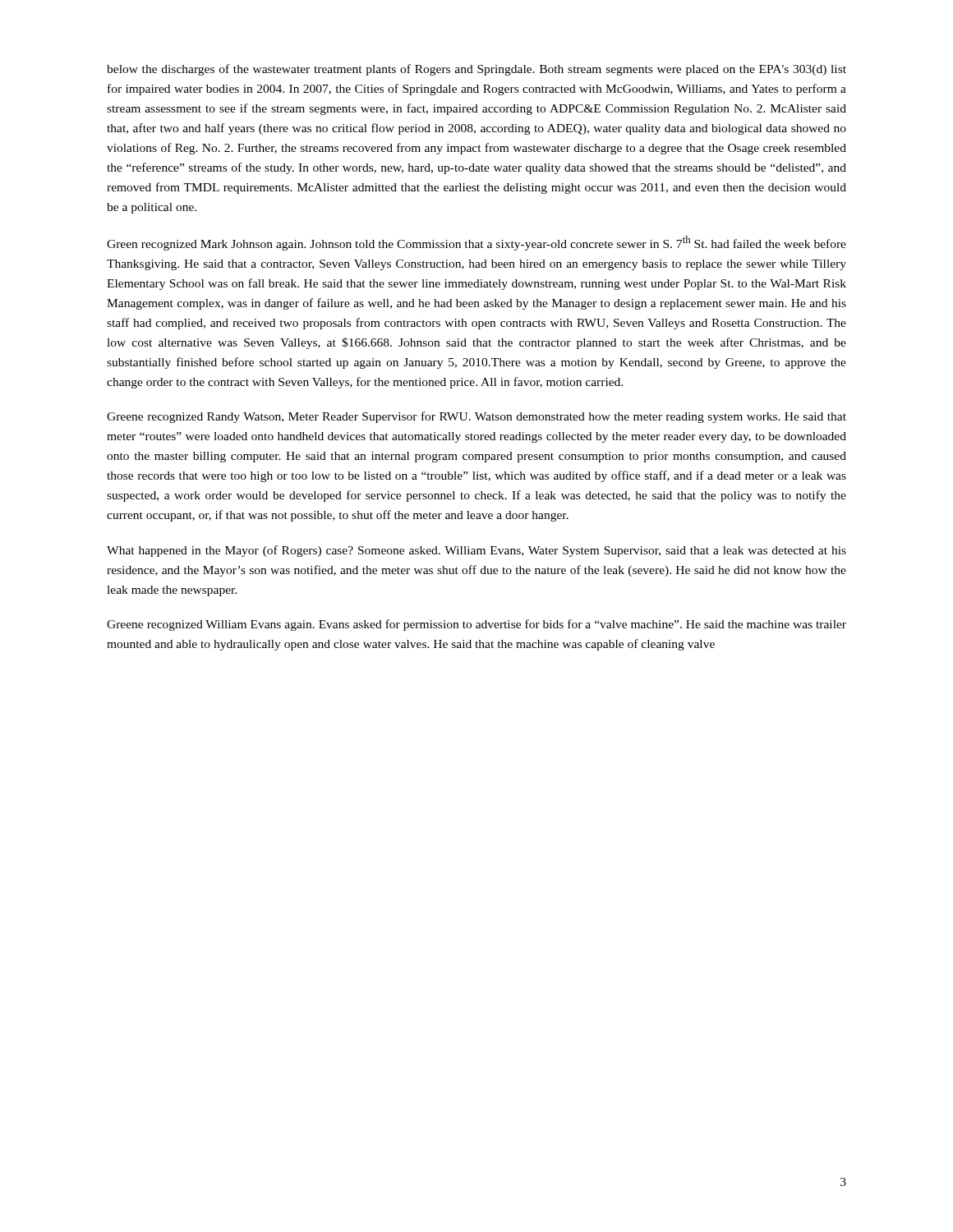The image size is (953, 1232).
Task: Locate the block starting "Green recognized Mark"
Action: point(476,311)
